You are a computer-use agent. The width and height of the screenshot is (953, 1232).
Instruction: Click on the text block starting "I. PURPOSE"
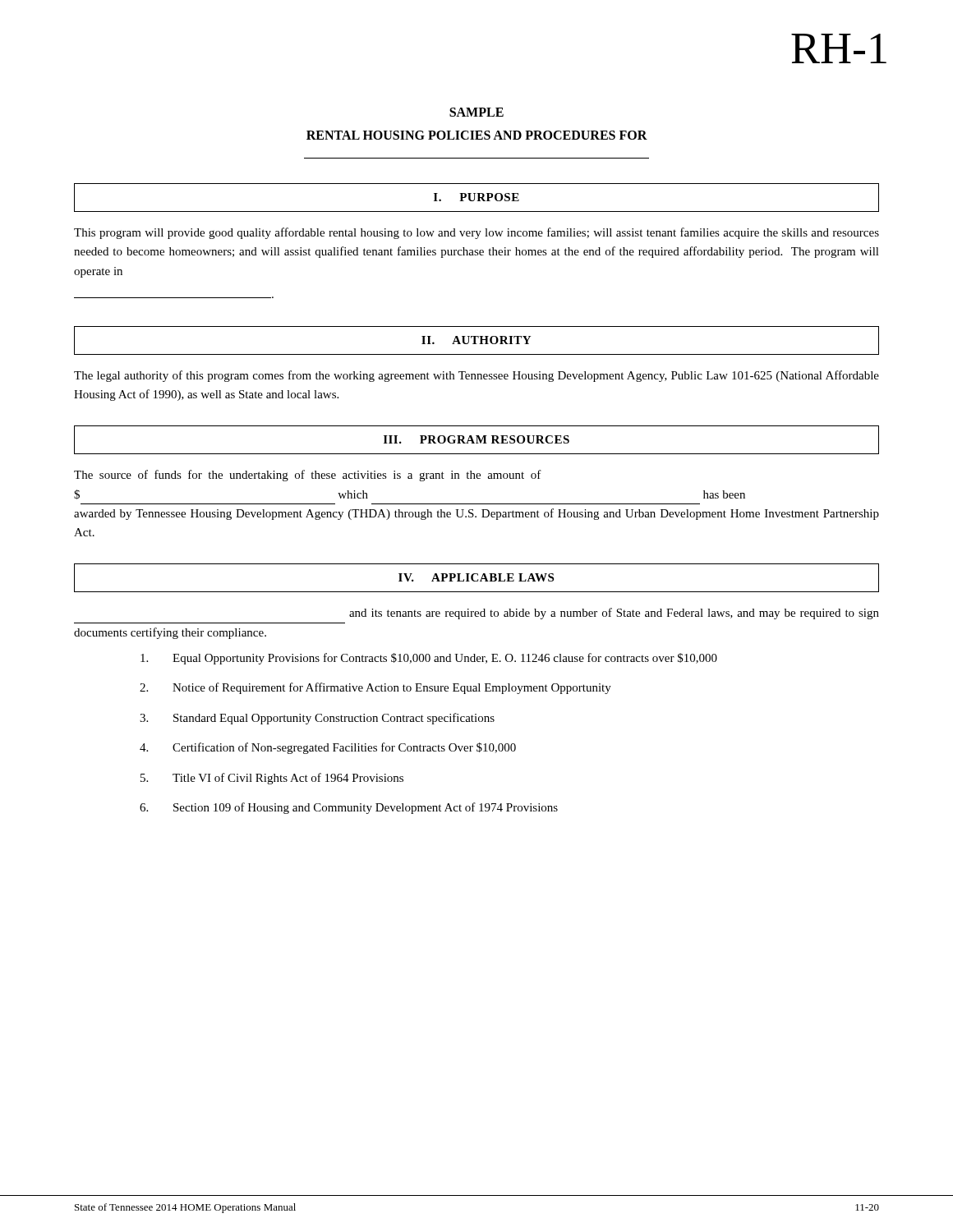point(476,197)
